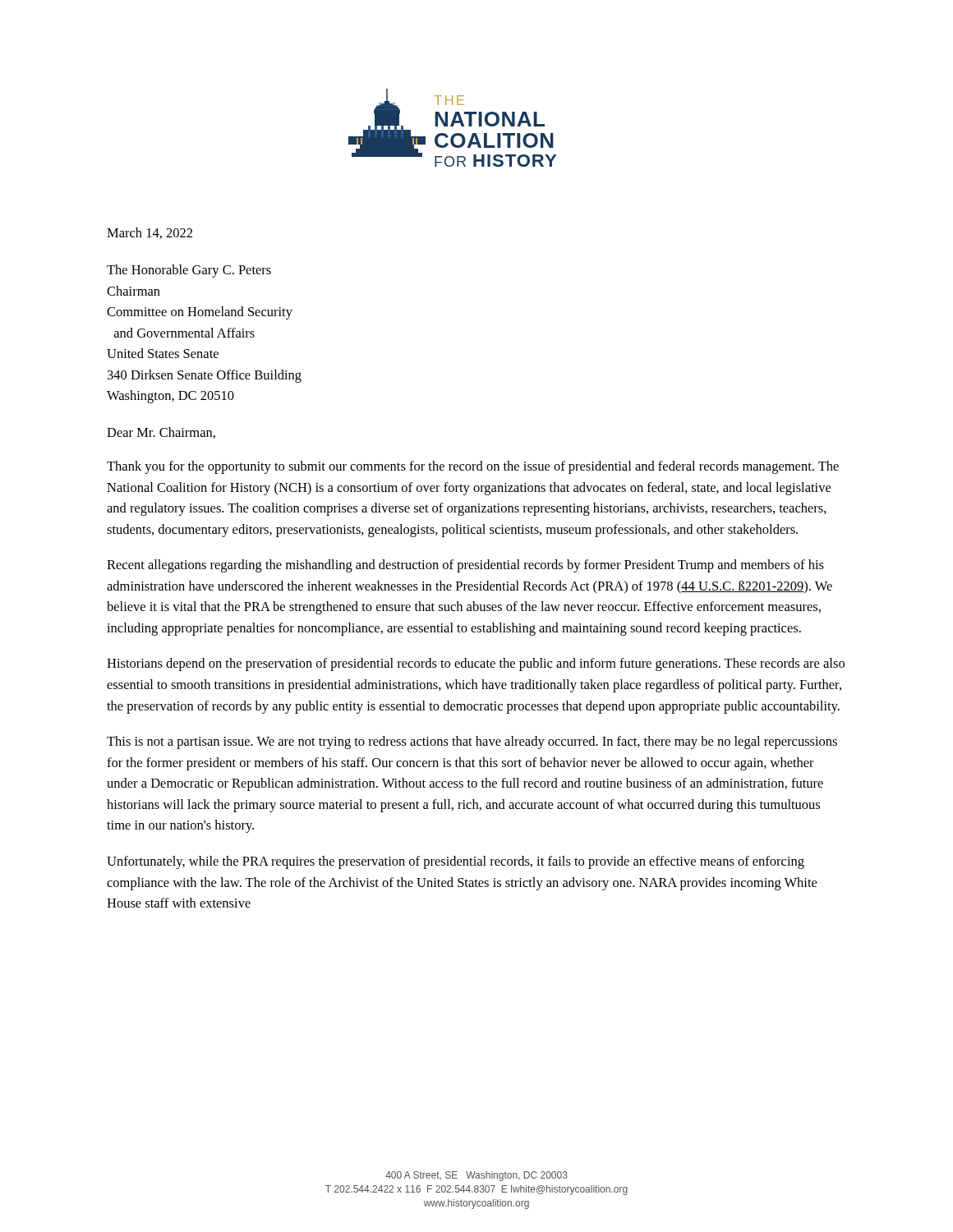
Task: Select the text with the text "March 14, 2022"
Action: (150, 233)
